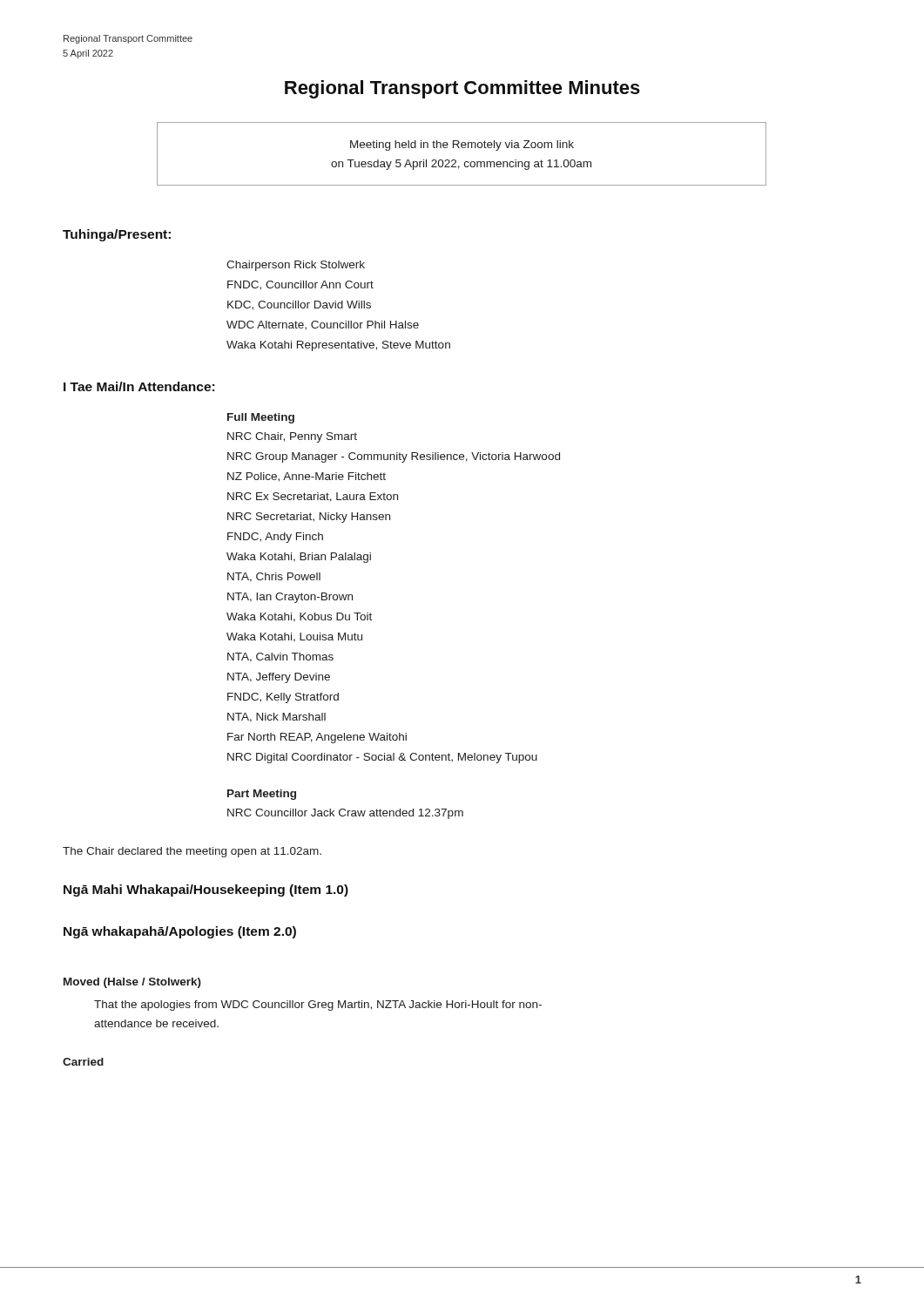Navigate to the passage starting "FNDC, Kelly Stratford"
This screenshot has width=924, height=1307.
283,697
